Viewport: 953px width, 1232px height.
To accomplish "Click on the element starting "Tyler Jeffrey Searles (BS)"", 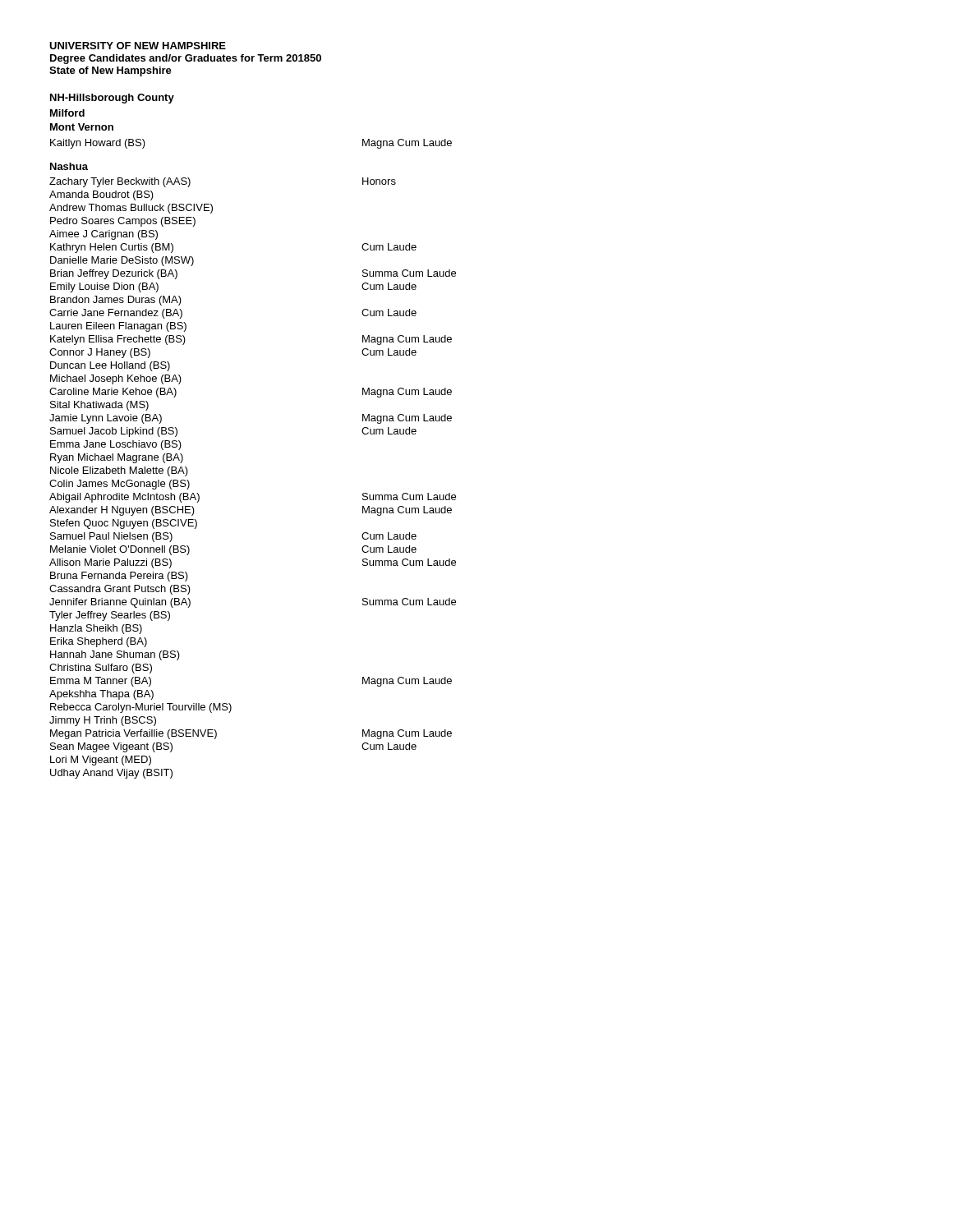I will click(110, 616).
